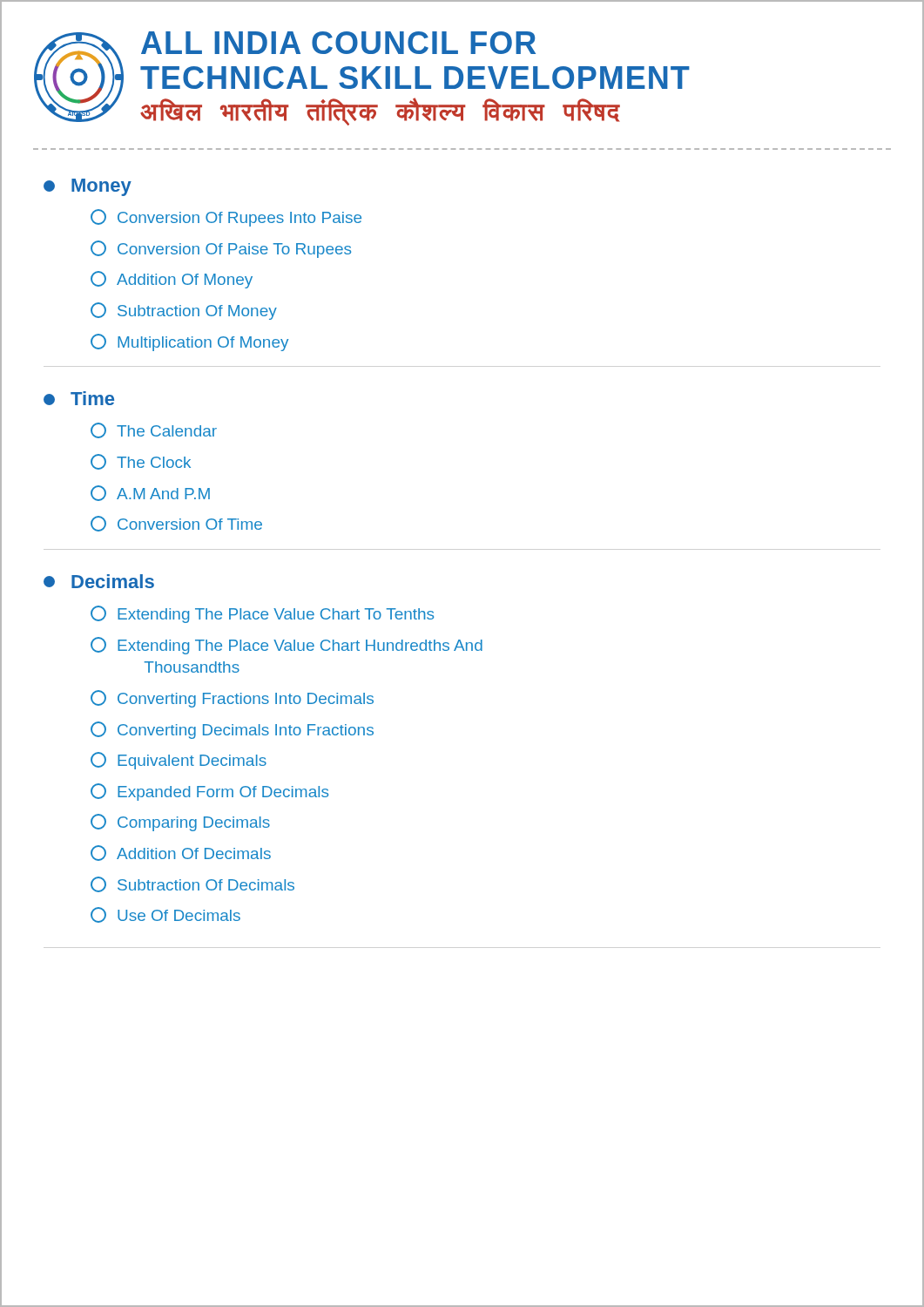Locate the list item that says "Use Of Decimals"
924x1307 pixels.
click(166, 916)
